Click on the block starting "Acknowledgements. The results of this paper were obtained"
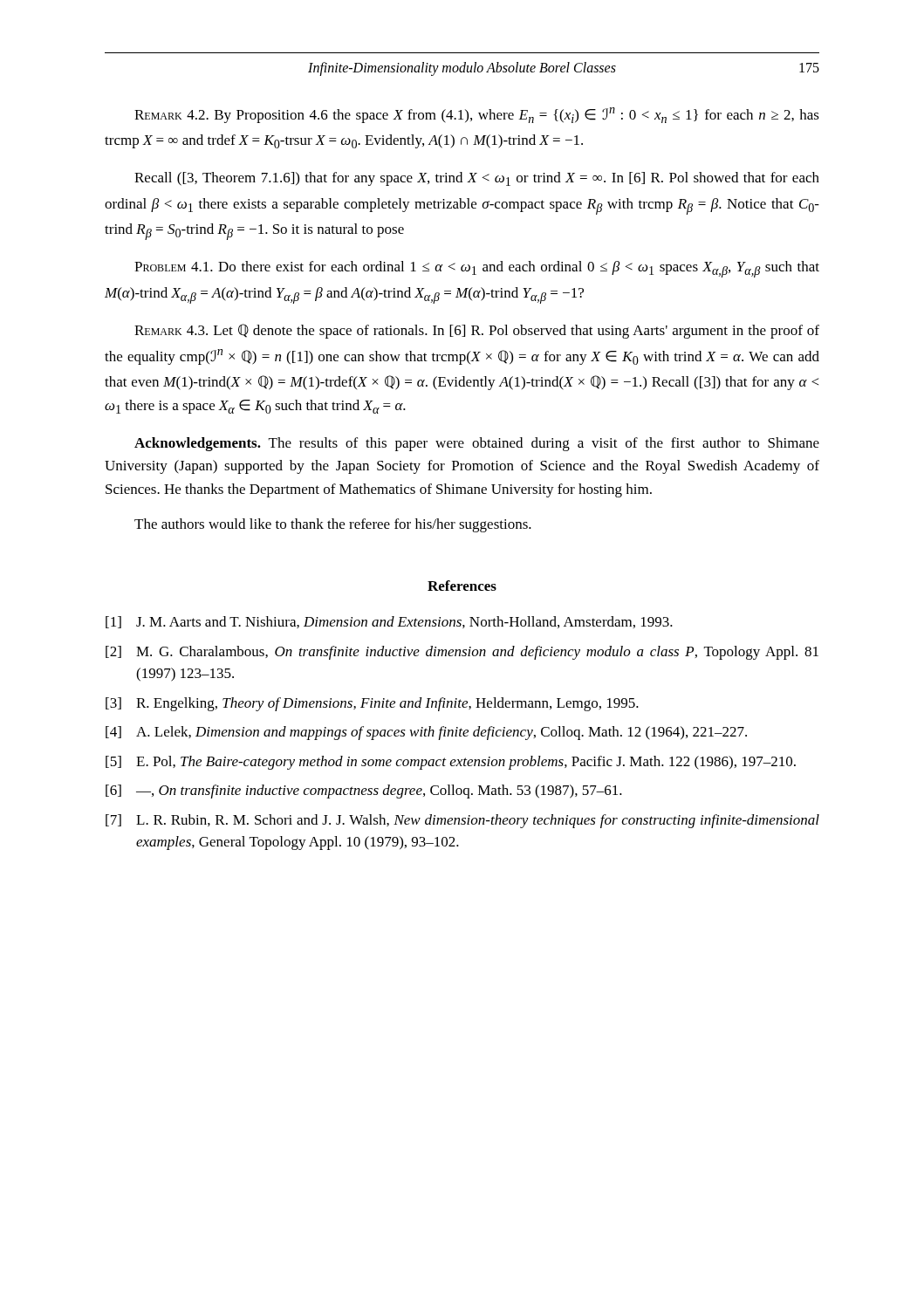Screen dimensions: 1309x924 pyautogui.click(x=462, y=467)
